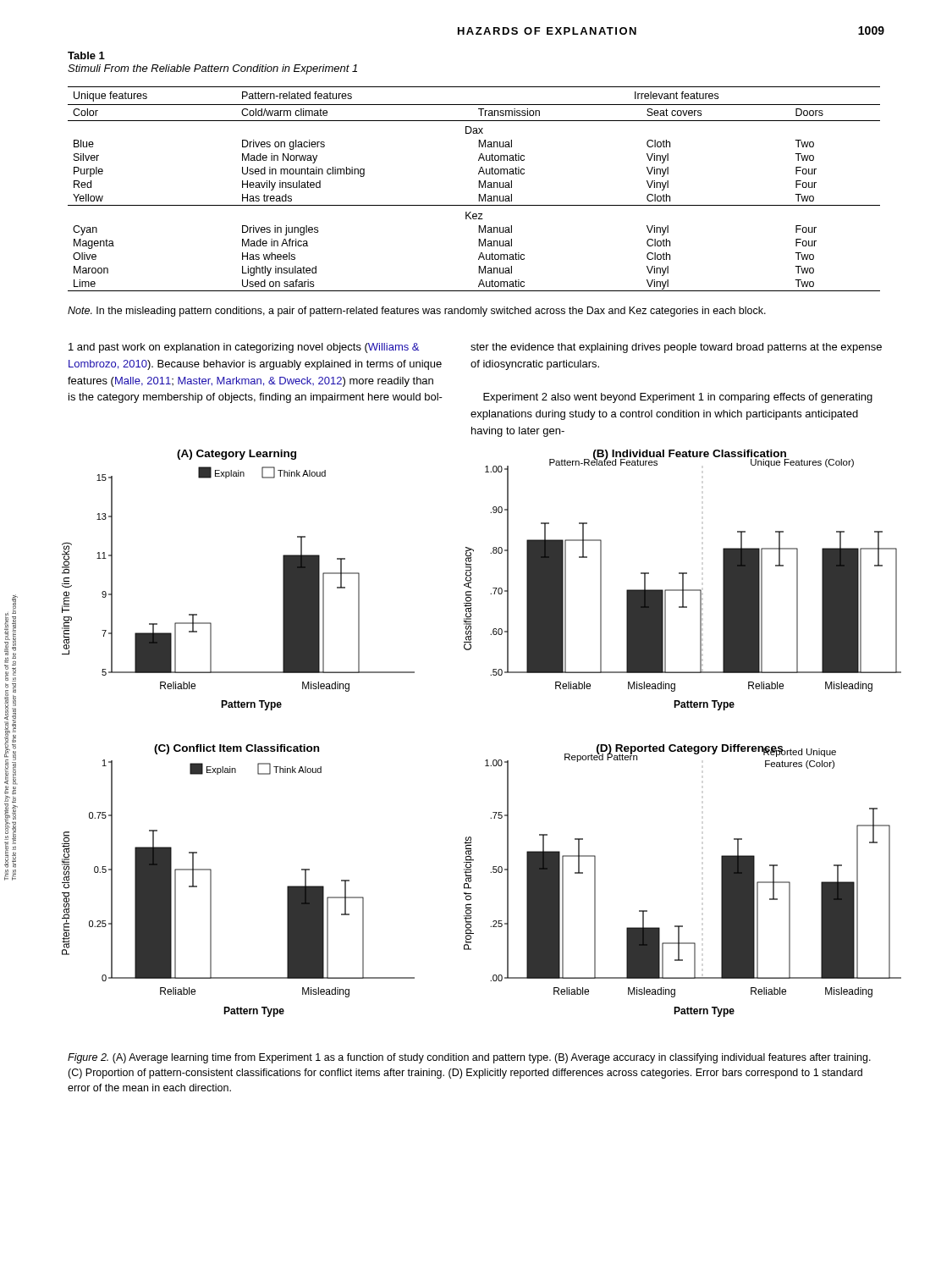Locate the table with the text "Irrelevant features"
The width and height of the screenshot is (952, 1270).
click(474, 189)
